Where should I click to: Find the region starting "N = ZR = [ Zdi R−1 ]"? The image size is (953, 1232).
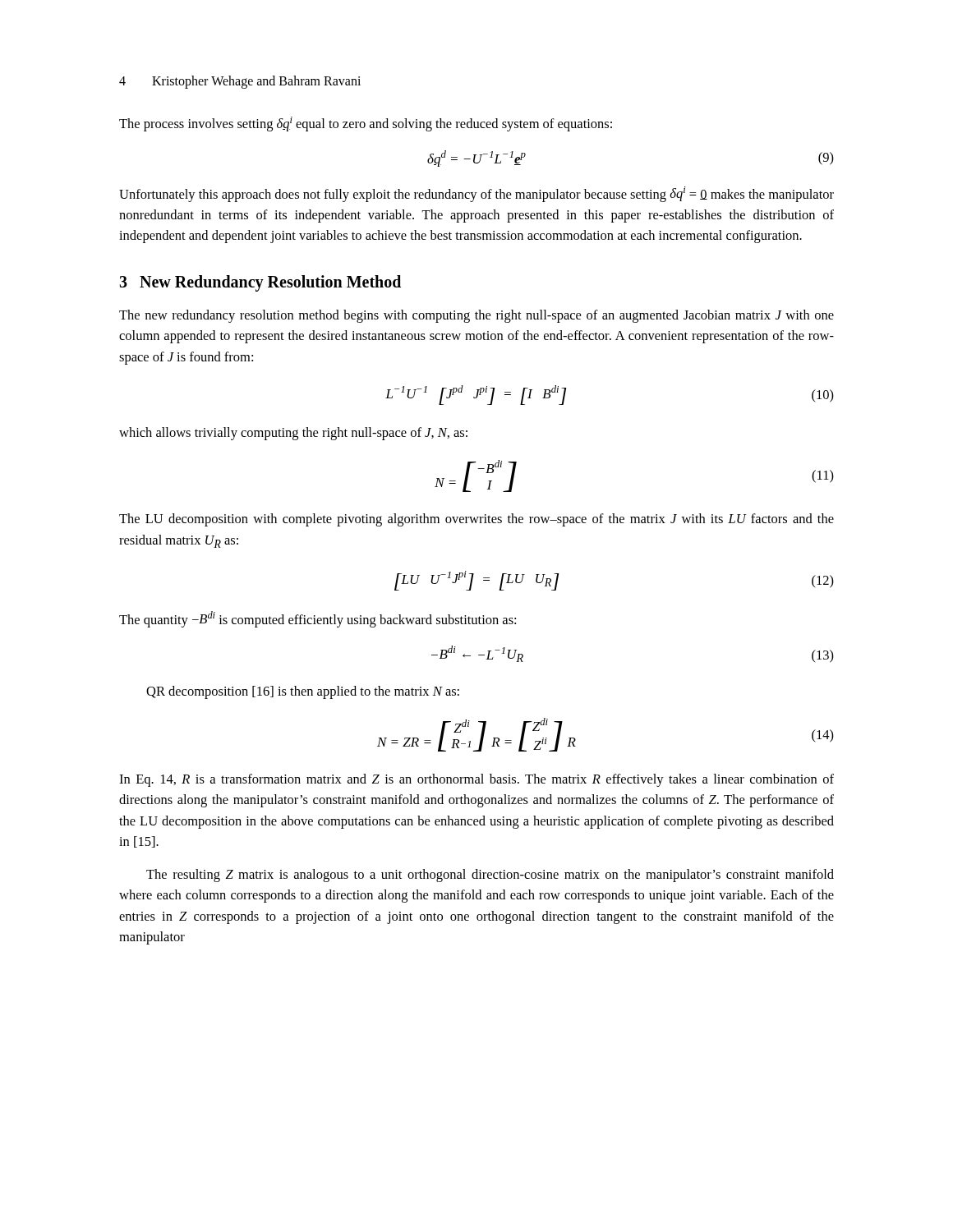(x=476, y=735)
